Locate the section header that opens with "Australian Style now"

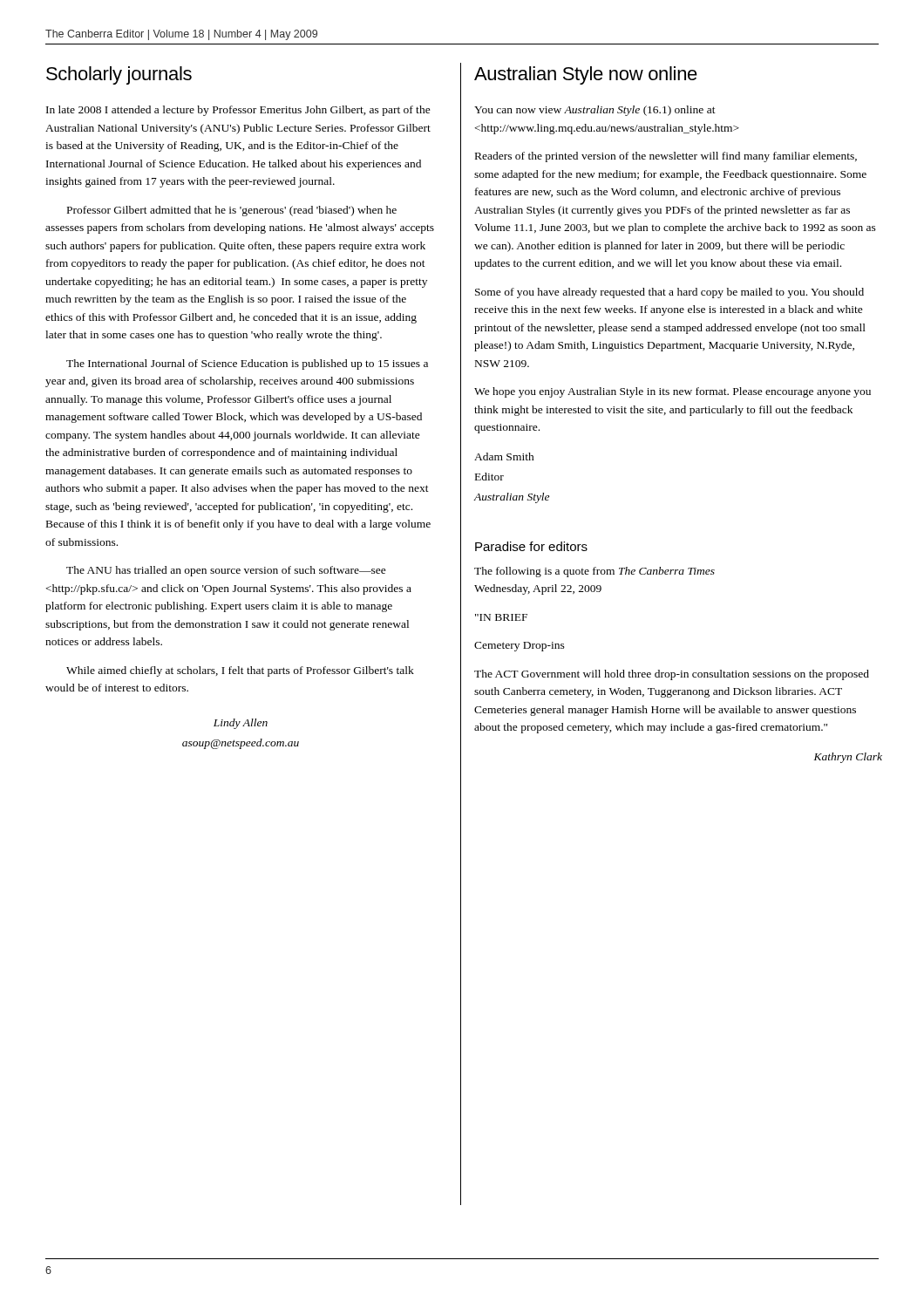[678, 74]
